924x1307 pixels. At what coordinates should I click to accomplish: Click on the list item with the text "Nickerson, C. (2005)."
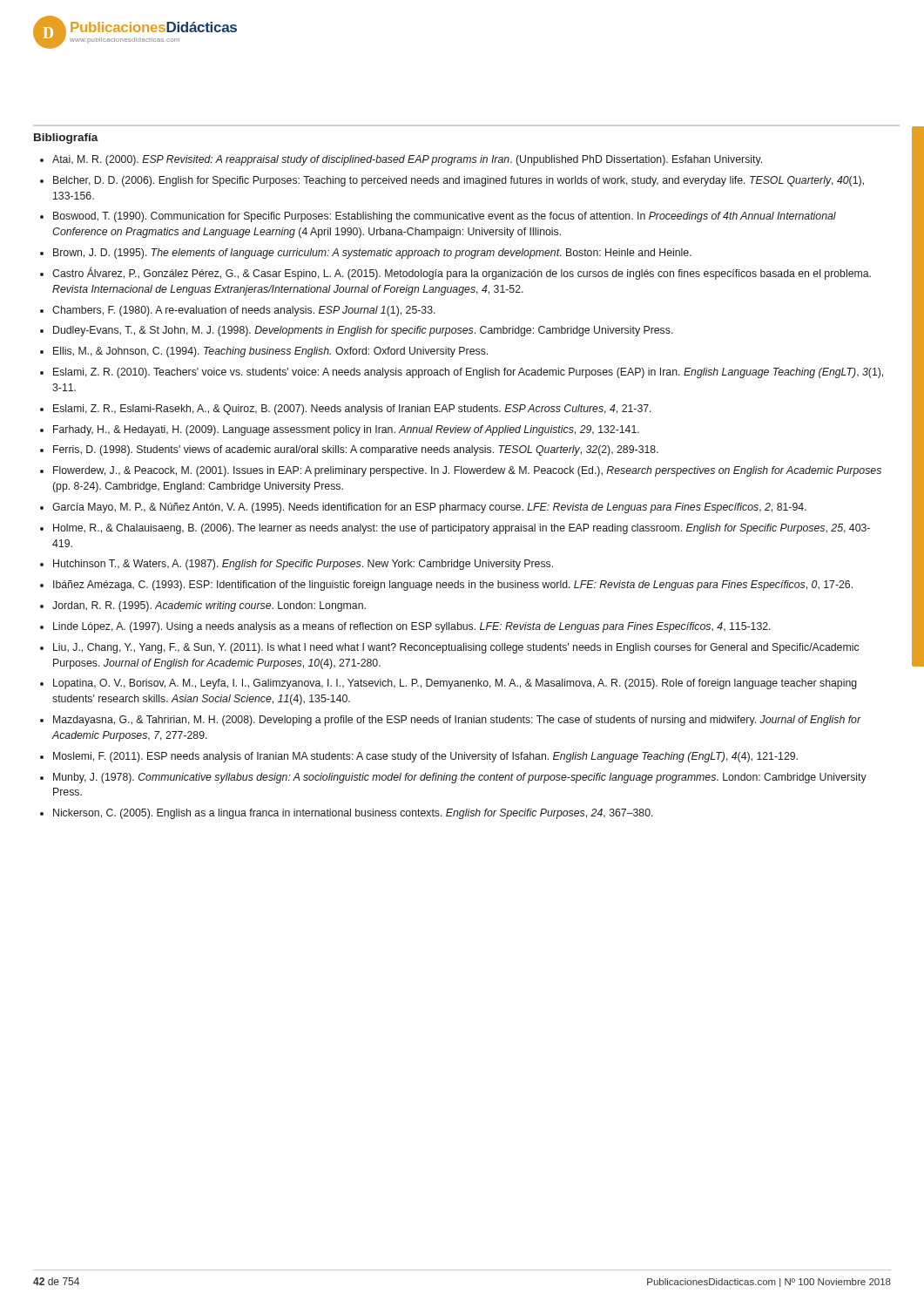(x=353, y=813)
